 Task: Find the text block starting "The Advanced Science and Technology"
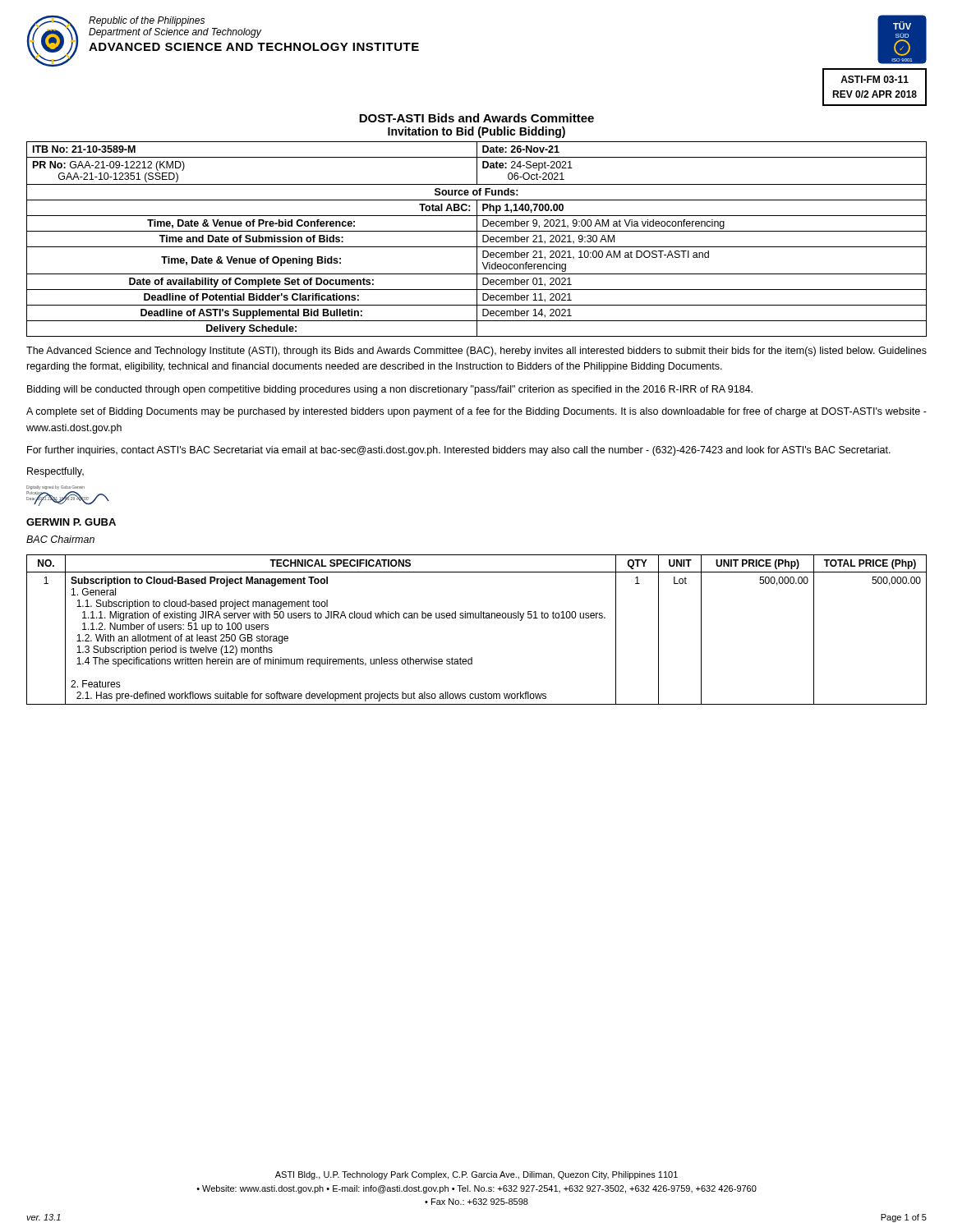point(476,359)
